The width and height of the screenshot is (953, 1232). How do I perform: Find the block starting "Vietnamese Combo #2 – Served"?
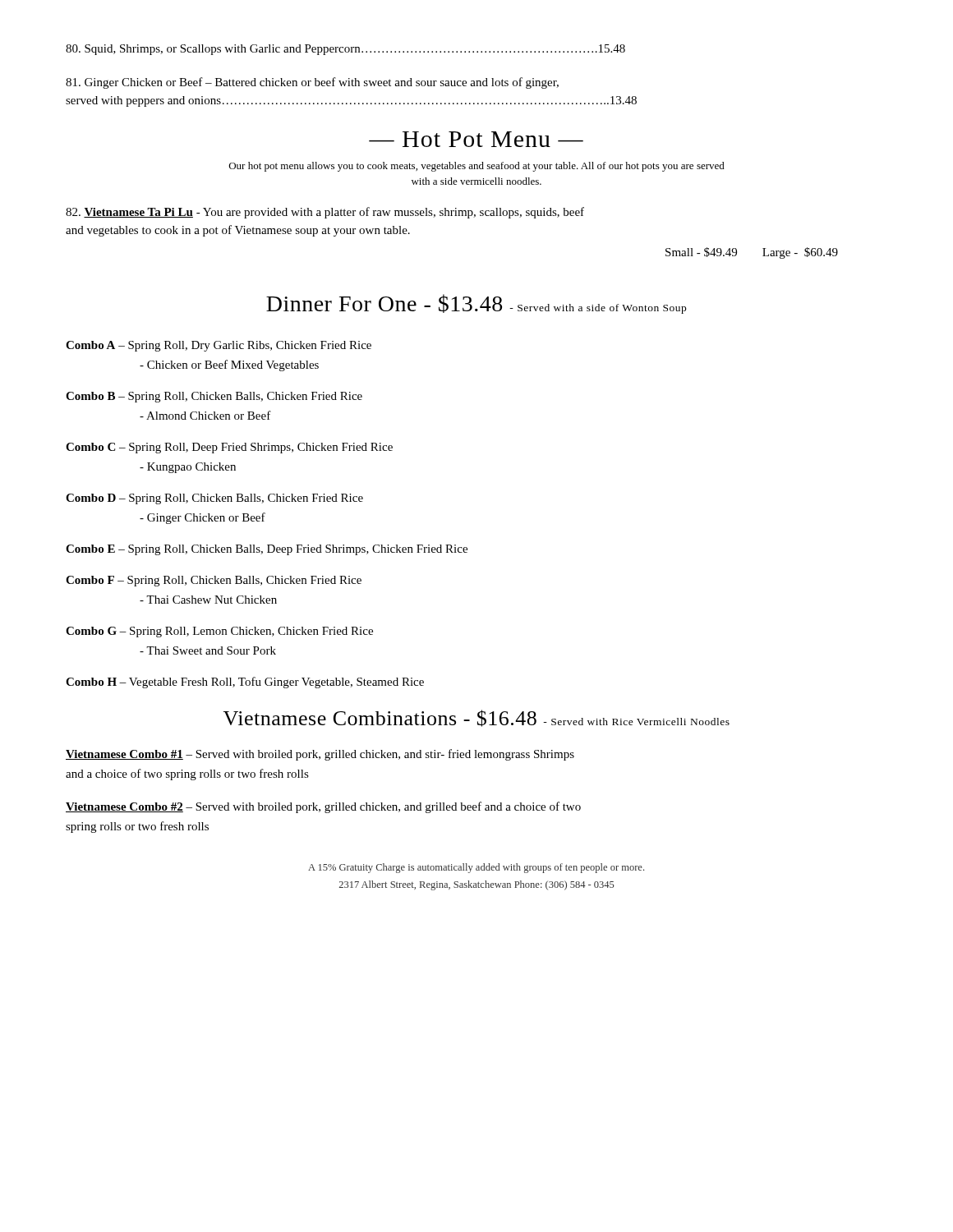pos(323,816)
